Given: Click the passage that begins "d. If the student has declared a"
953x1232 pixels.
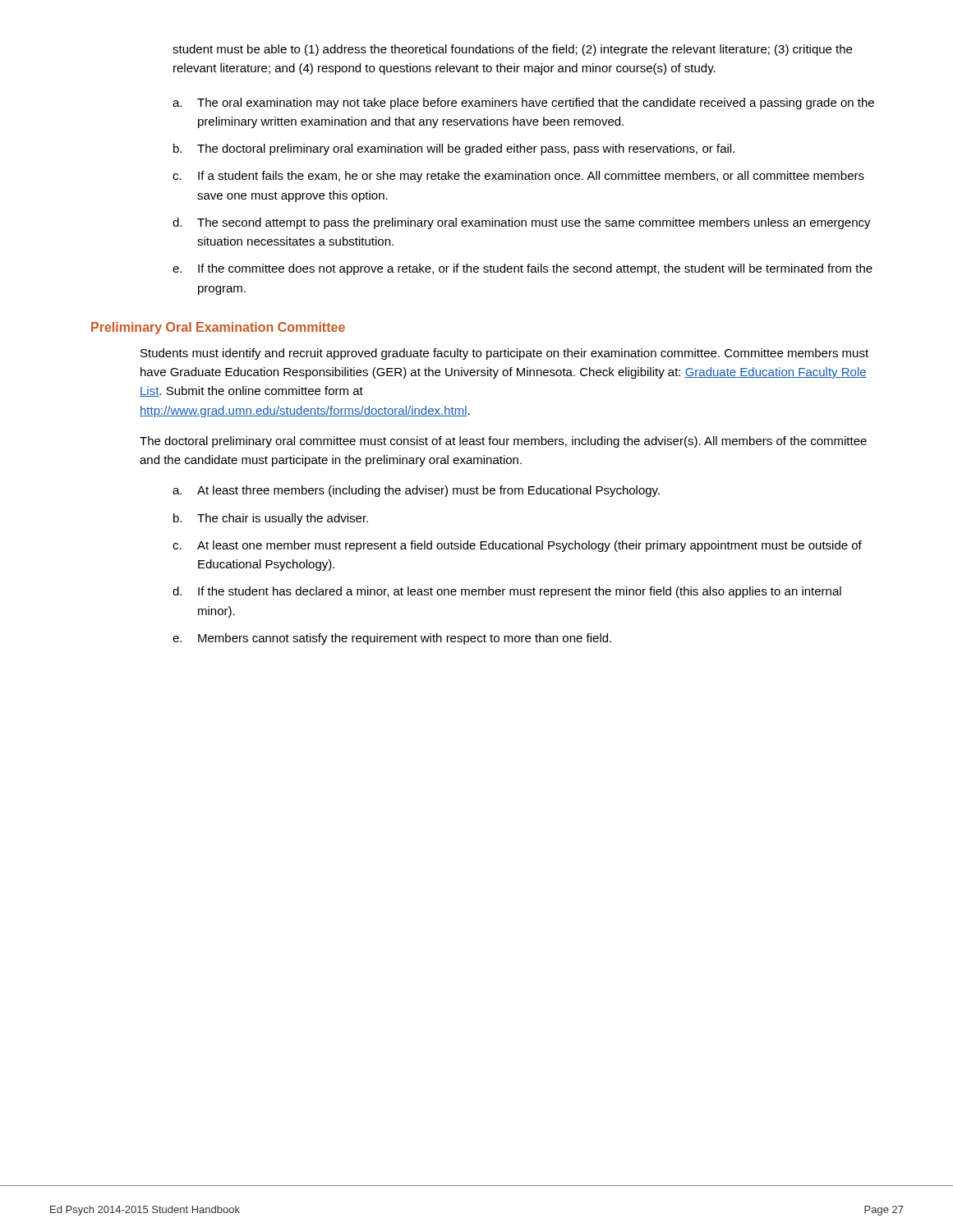Looking at the screenshot, I should pyautogui.click(x=526, y=601).
